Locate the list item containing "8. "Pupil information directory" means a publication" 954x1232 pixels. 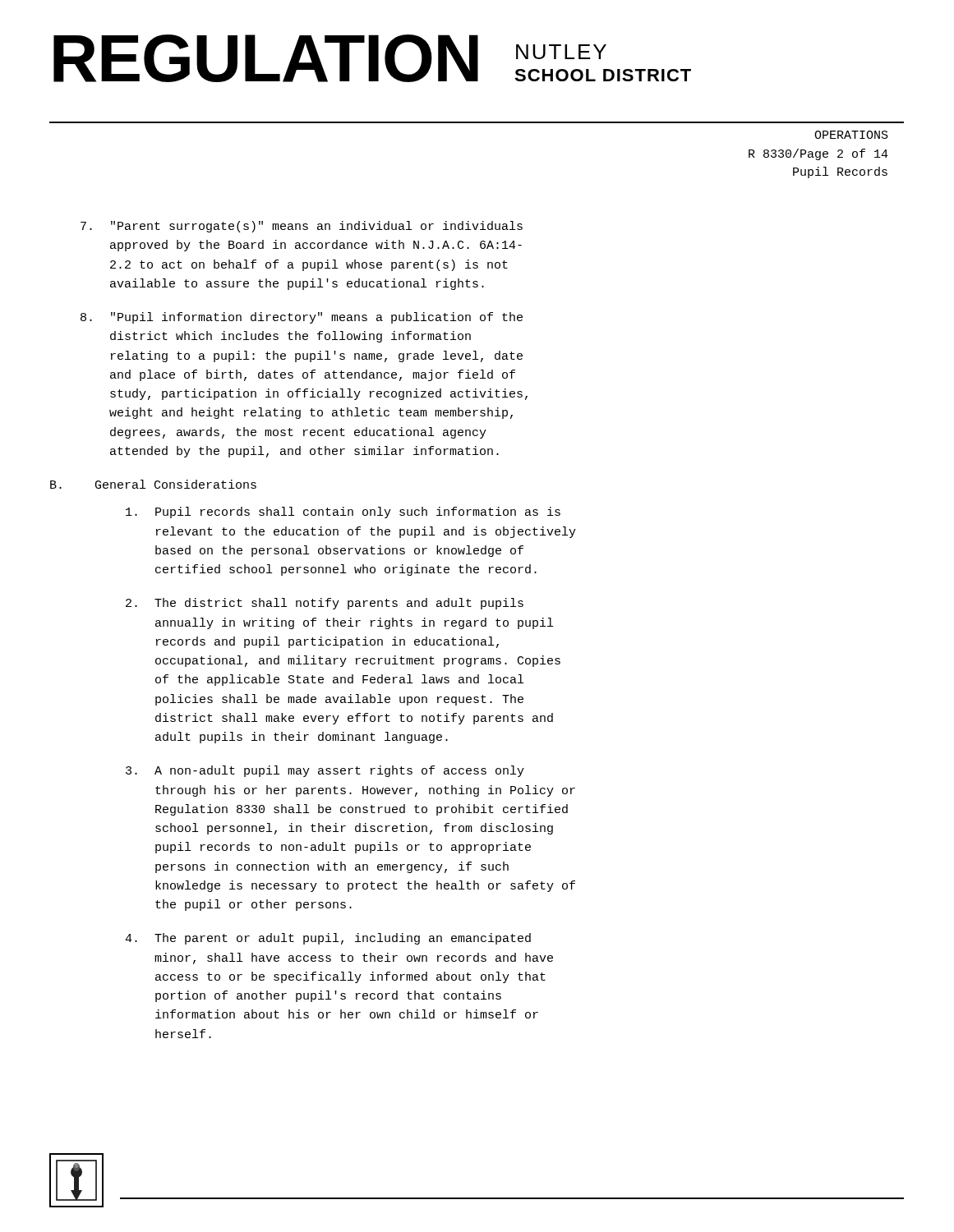(481, 385)
